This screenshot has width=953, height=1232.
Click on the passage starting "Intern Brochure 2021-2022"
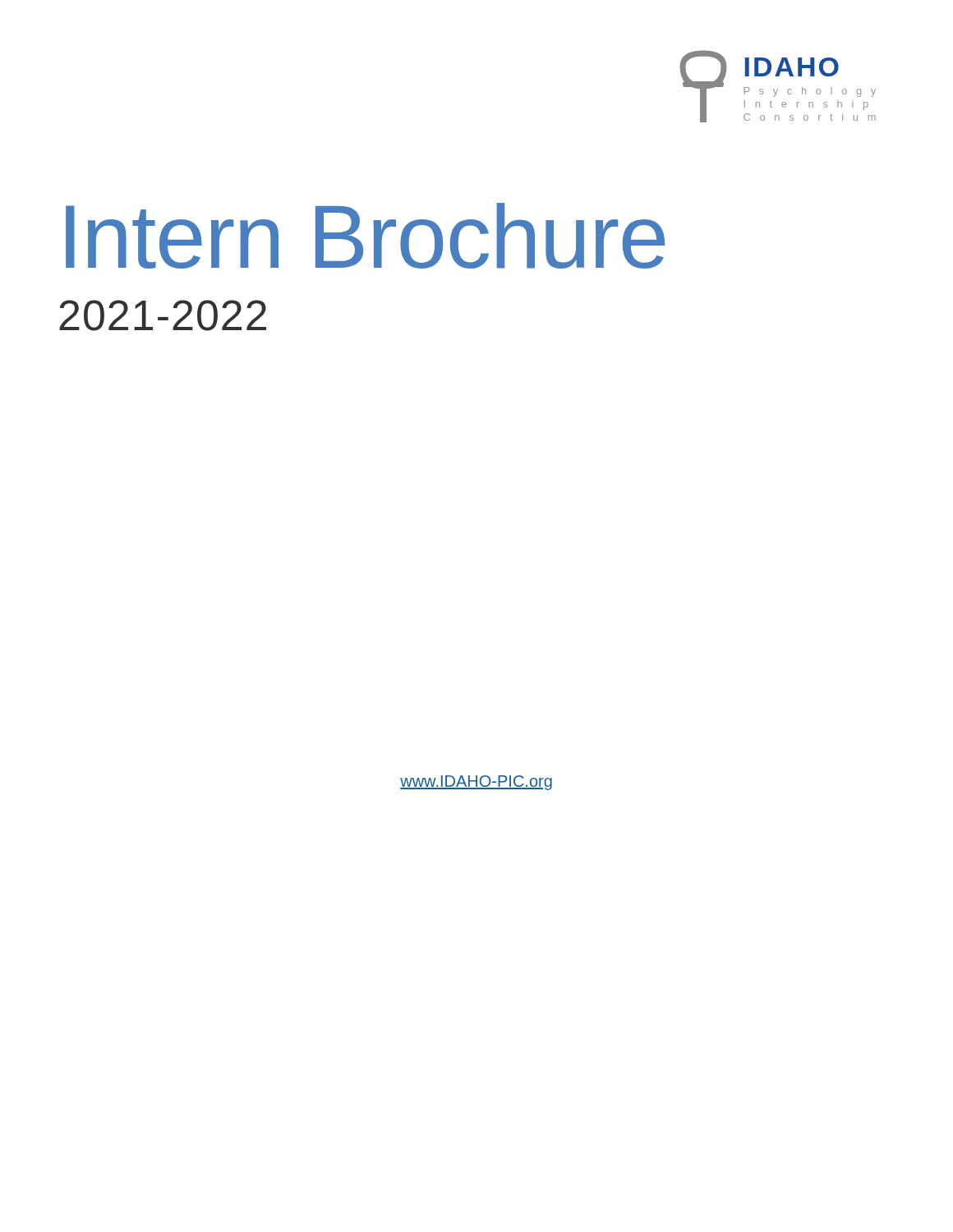pos(476,264)
